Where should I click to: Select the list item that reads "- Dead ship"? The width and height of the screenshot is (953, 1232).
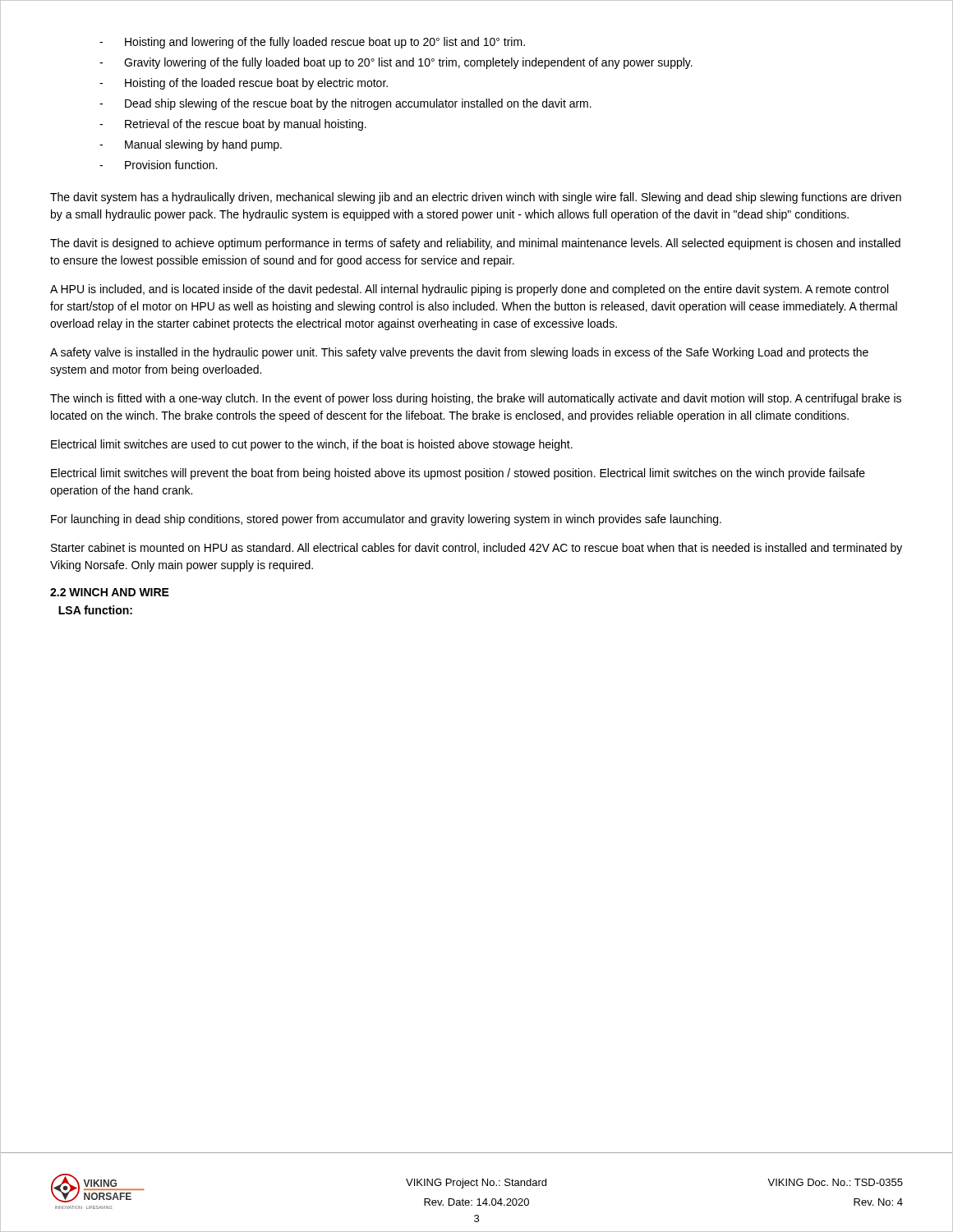pyautogui.click(x=476, y=104)
